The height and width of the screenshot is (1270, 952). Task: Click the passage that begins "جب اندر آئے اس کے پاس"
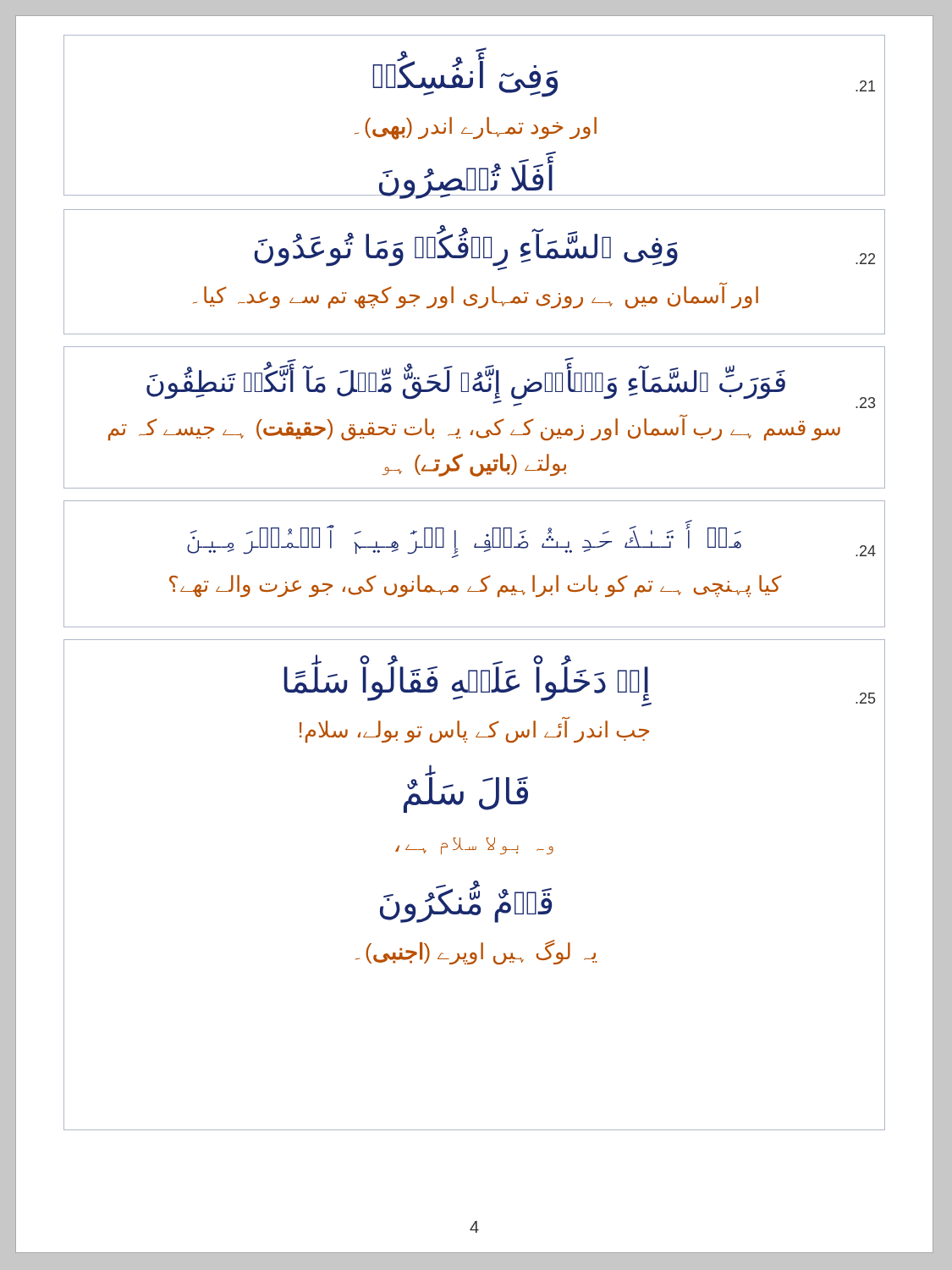click(x=474, y=730)
